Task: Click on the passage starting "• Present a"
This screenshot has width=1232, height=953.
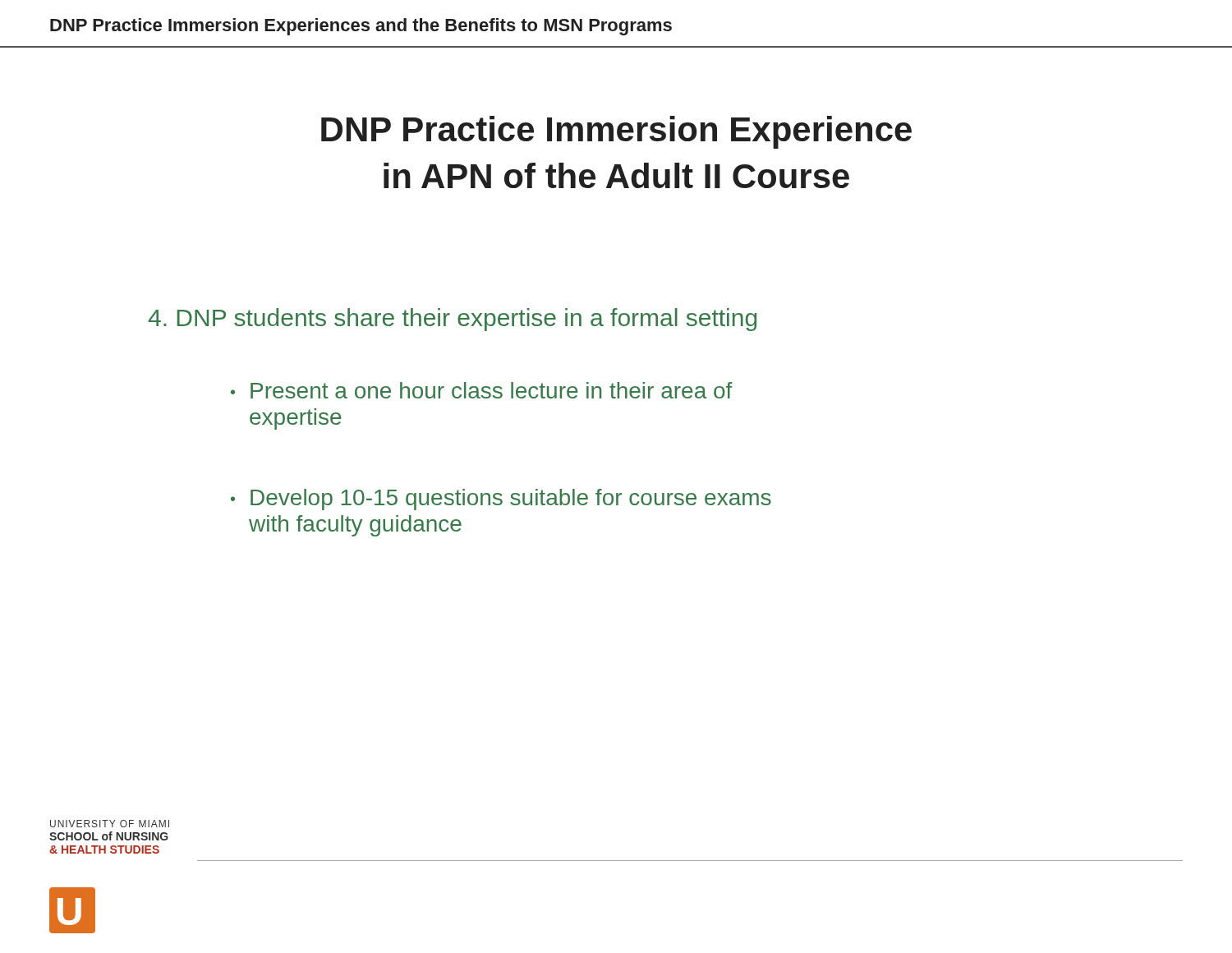Action: [x=481, y=404]
